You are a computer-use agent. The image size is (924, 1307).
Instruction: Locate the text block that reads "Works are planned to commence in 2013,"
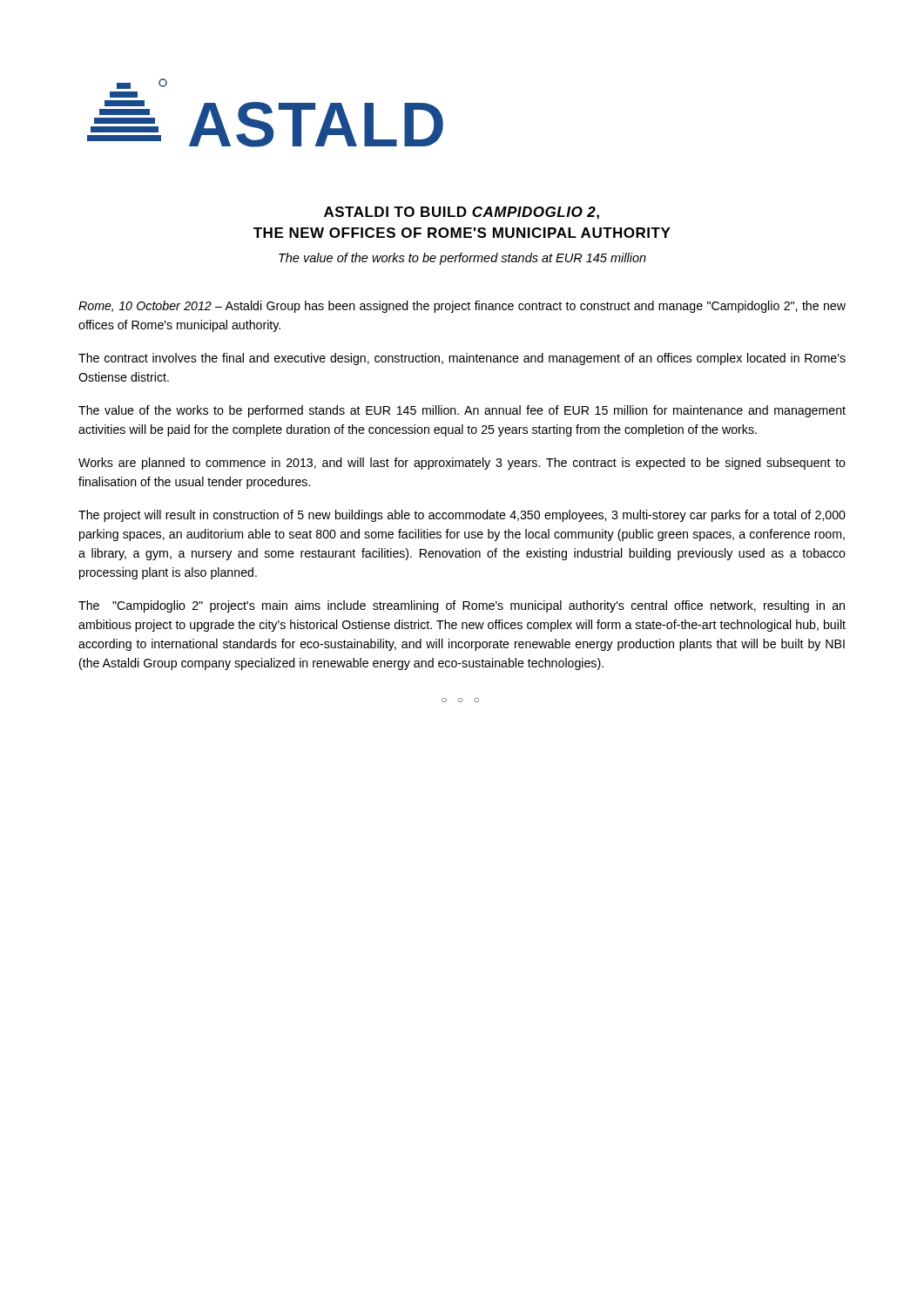462,472
